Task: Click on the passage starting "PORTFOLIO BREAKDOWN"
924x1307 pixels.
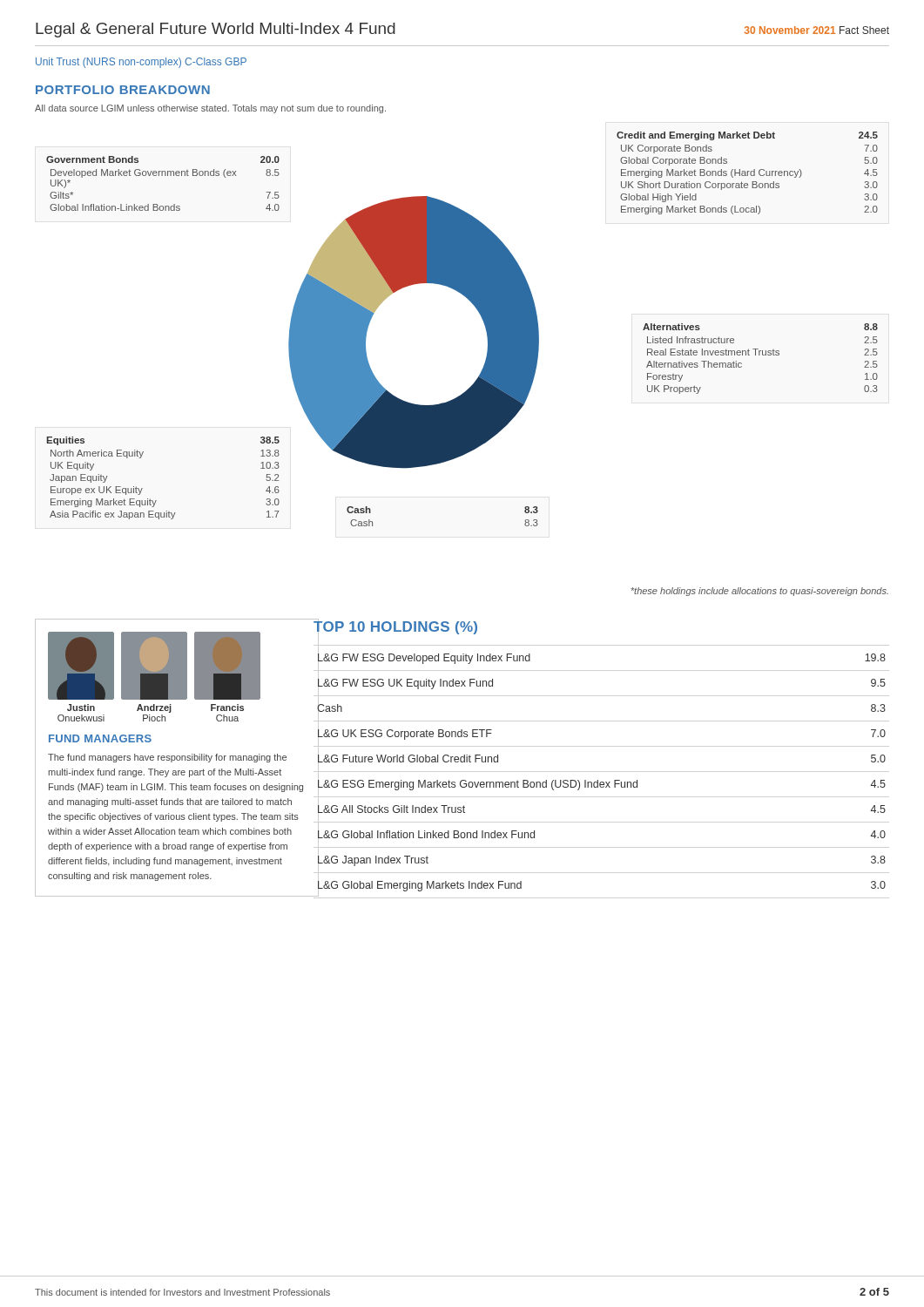Action: pos(123,89)
